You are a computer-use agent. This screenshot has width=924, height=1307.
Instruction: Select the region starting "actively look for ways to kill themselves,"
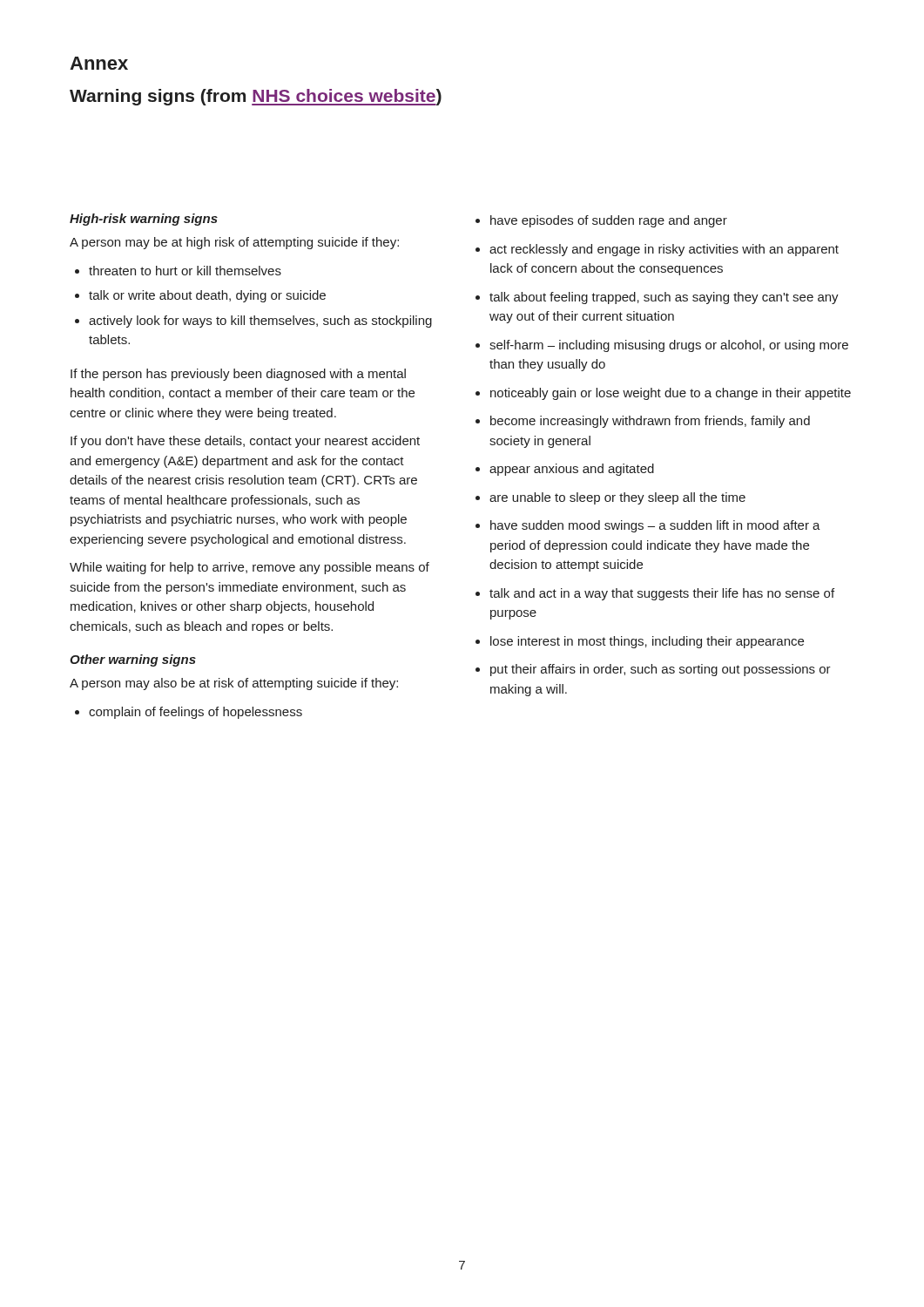[x=261, y=330]
